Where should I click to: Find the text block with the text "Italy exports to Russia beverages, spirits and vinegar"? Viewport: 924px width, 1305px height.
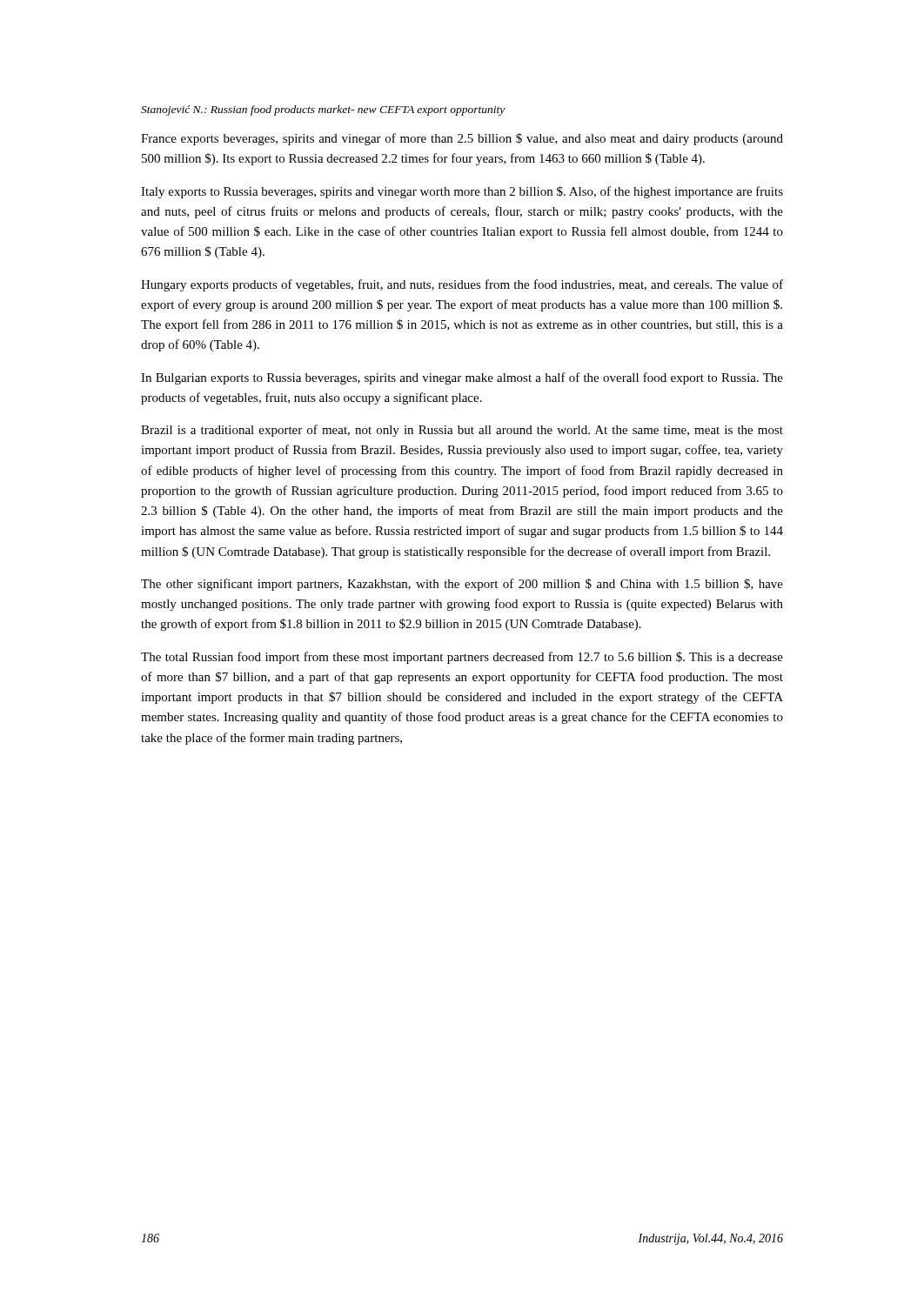tap(462, 221)
